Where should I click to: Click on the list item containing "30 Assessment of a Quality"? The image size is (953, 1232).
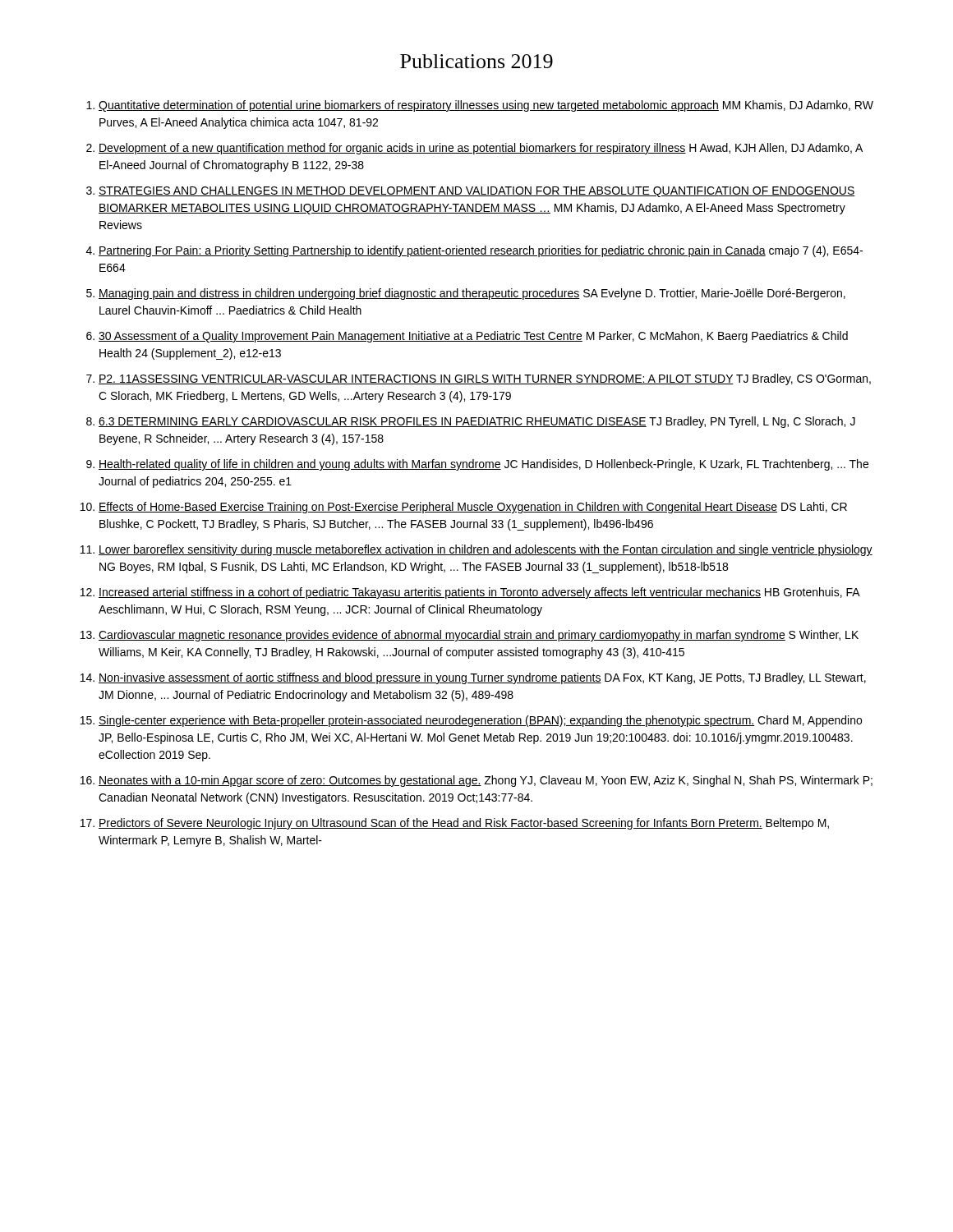[x=489, y=345]
